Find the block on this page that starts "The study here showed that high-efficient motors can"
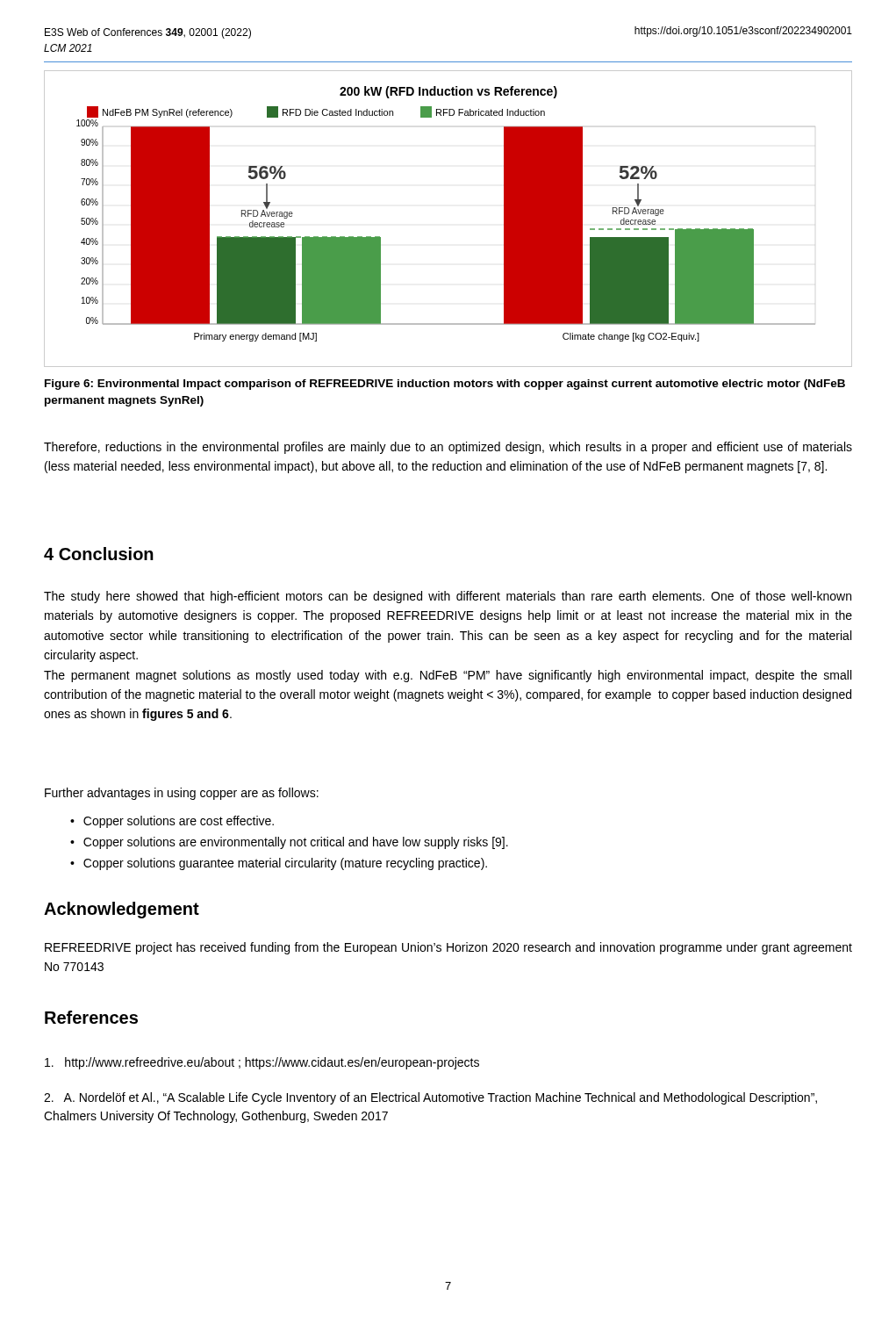This screenshot has height=1317, width=896. coord(448,597)
